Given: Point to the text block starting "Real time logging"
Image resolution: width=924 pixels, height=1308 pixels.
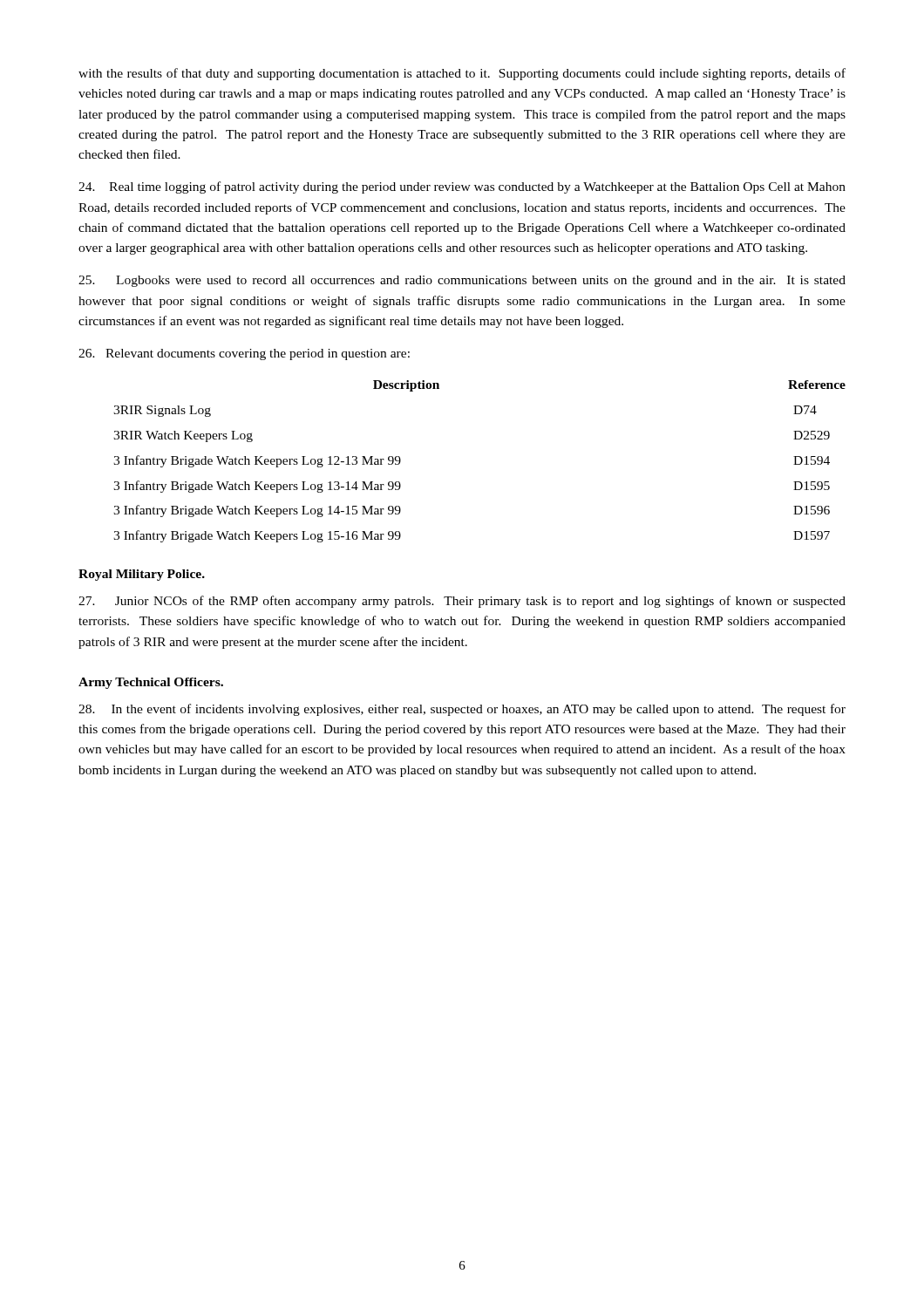Looking at the screenshot, I should click(x=462, y=217).
